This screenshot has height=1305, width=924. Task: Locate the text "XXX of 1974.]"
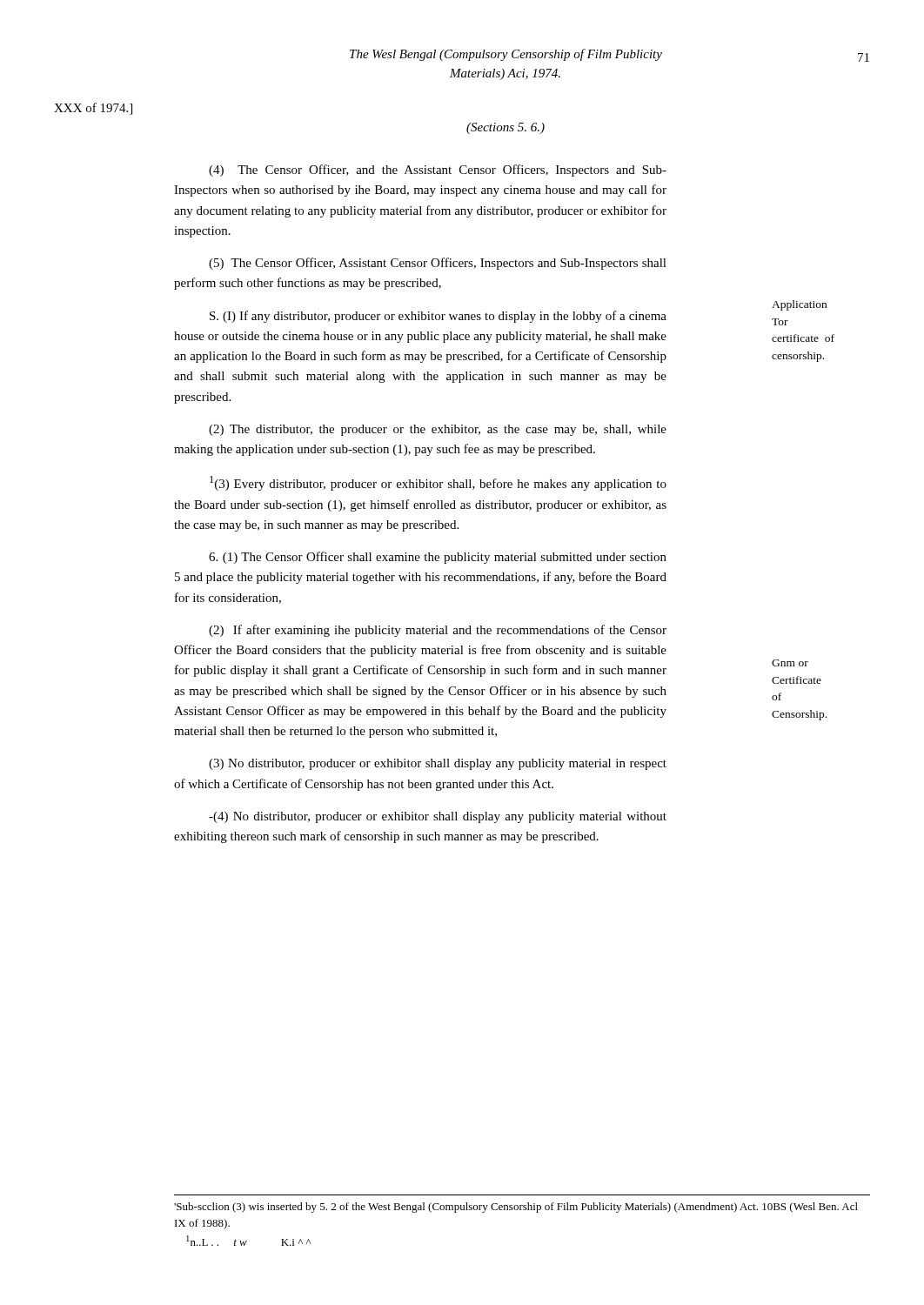point(94,108)
